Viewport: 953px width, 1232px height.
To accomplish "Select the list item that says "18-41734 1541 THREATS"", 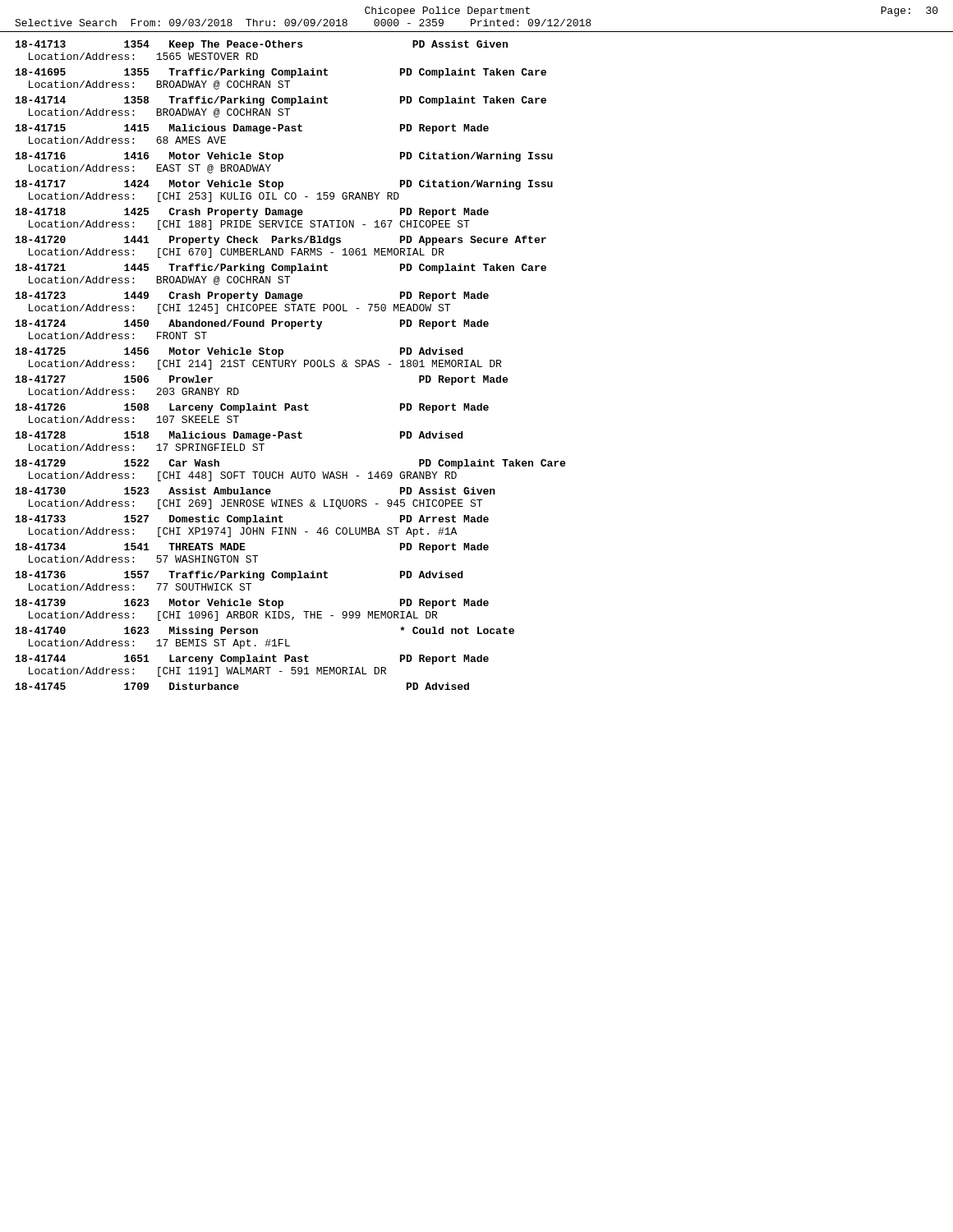I will pyautogui.click(x=476, y=554).
